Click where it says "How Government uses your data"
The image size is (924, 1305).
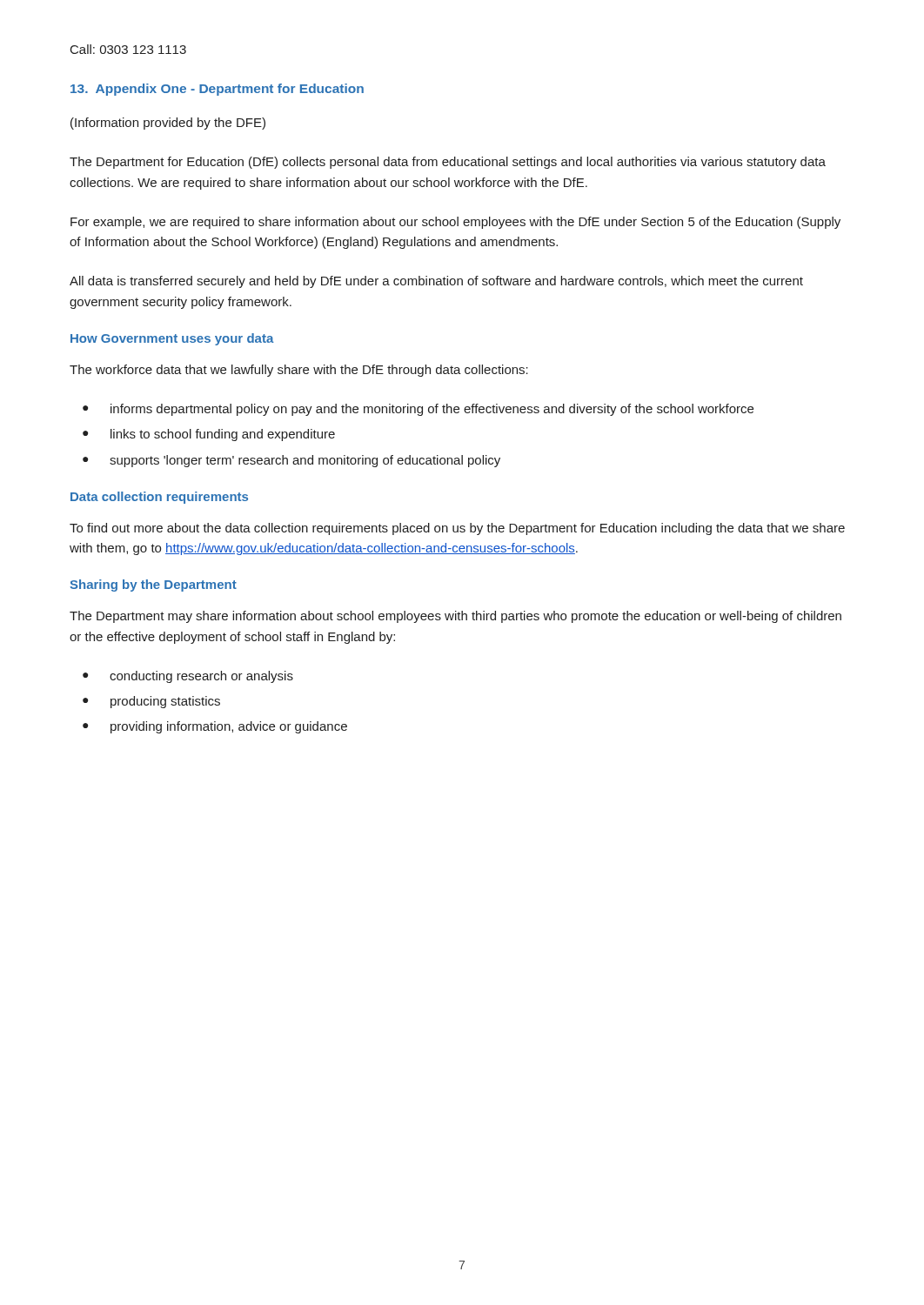[171, 338]
